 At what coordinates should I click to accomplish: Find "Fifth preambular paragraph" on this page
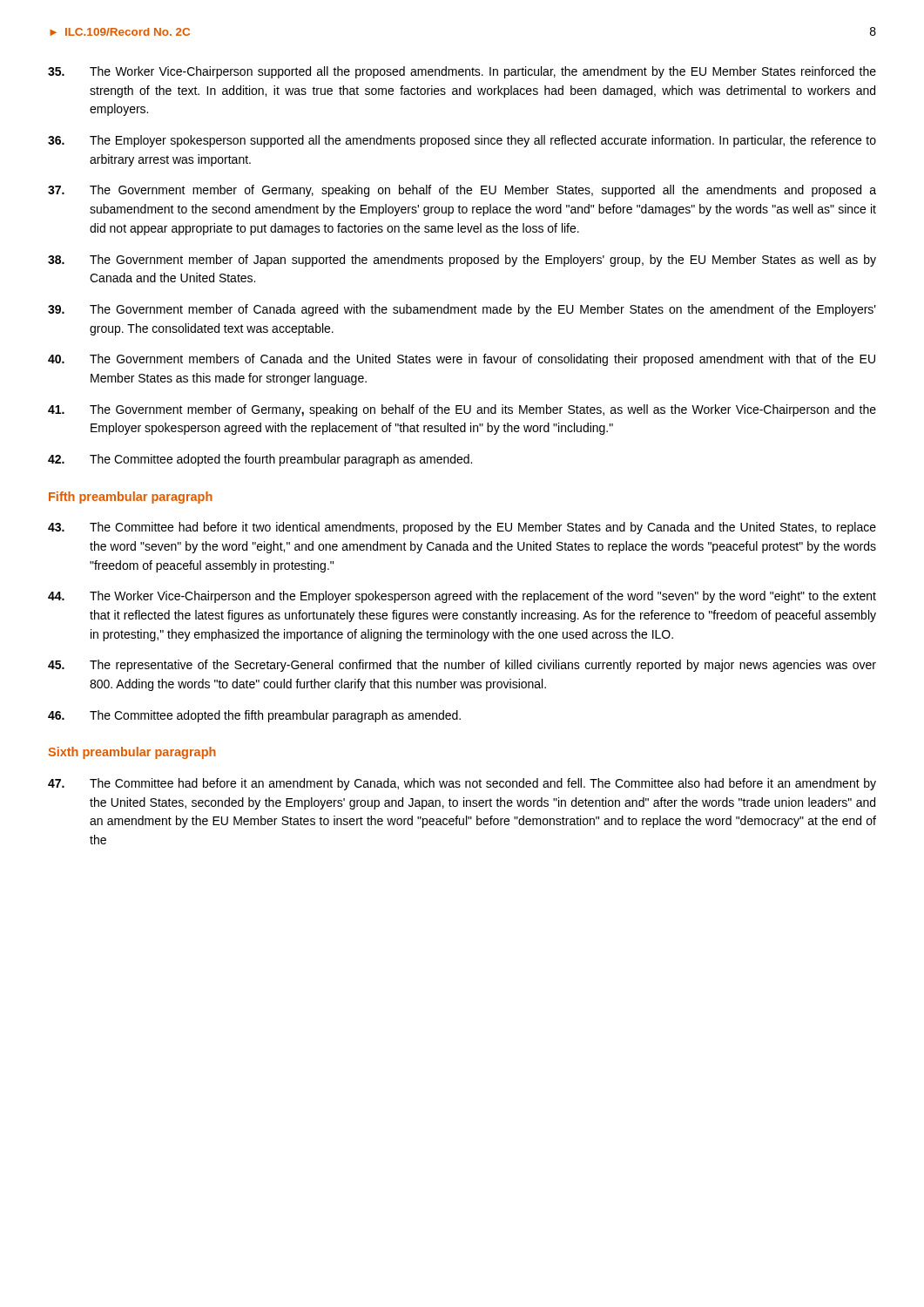130,496
